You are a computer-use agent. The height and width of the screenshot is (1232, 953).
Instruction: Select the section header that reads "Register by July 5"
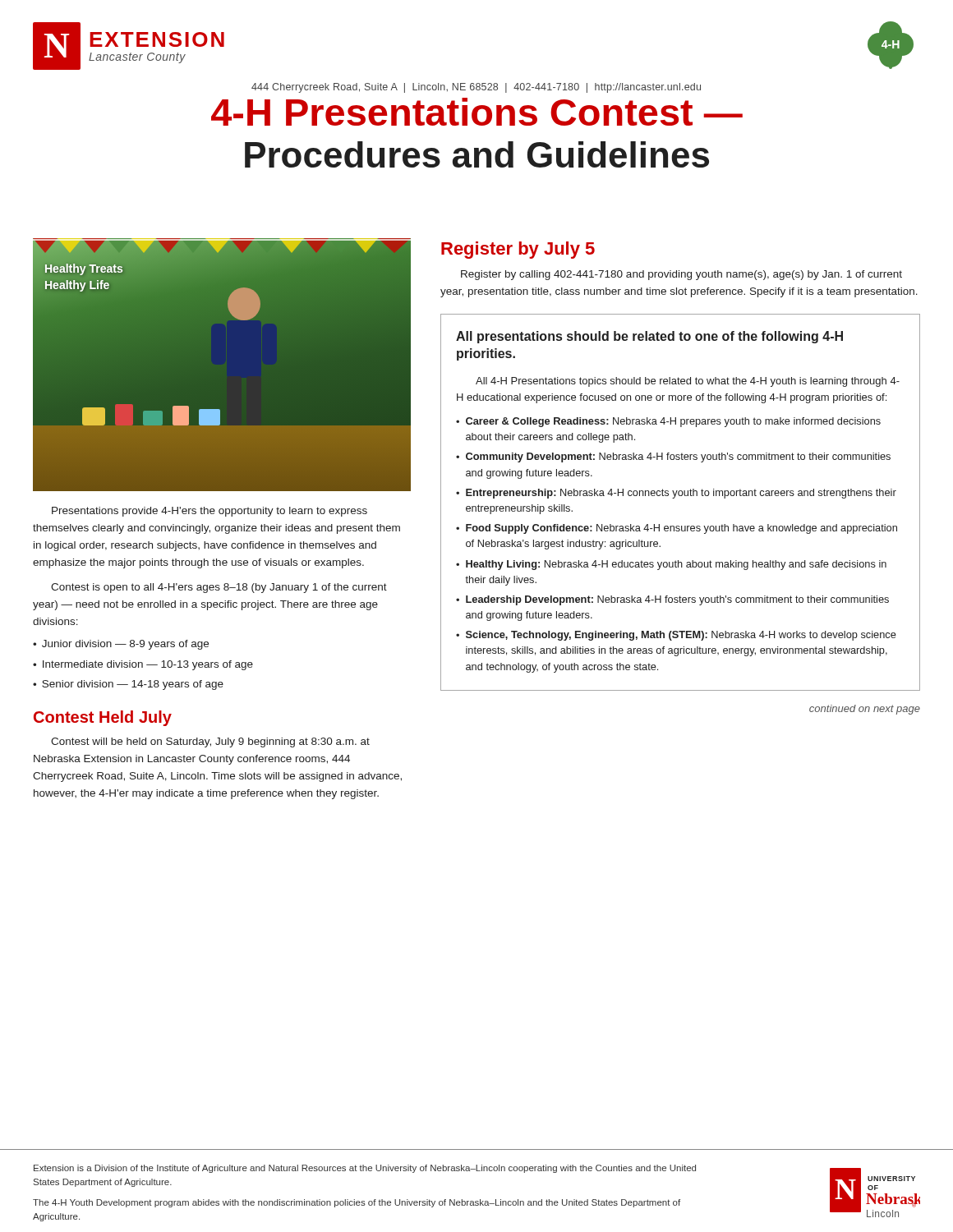click(x=518, y=248)
